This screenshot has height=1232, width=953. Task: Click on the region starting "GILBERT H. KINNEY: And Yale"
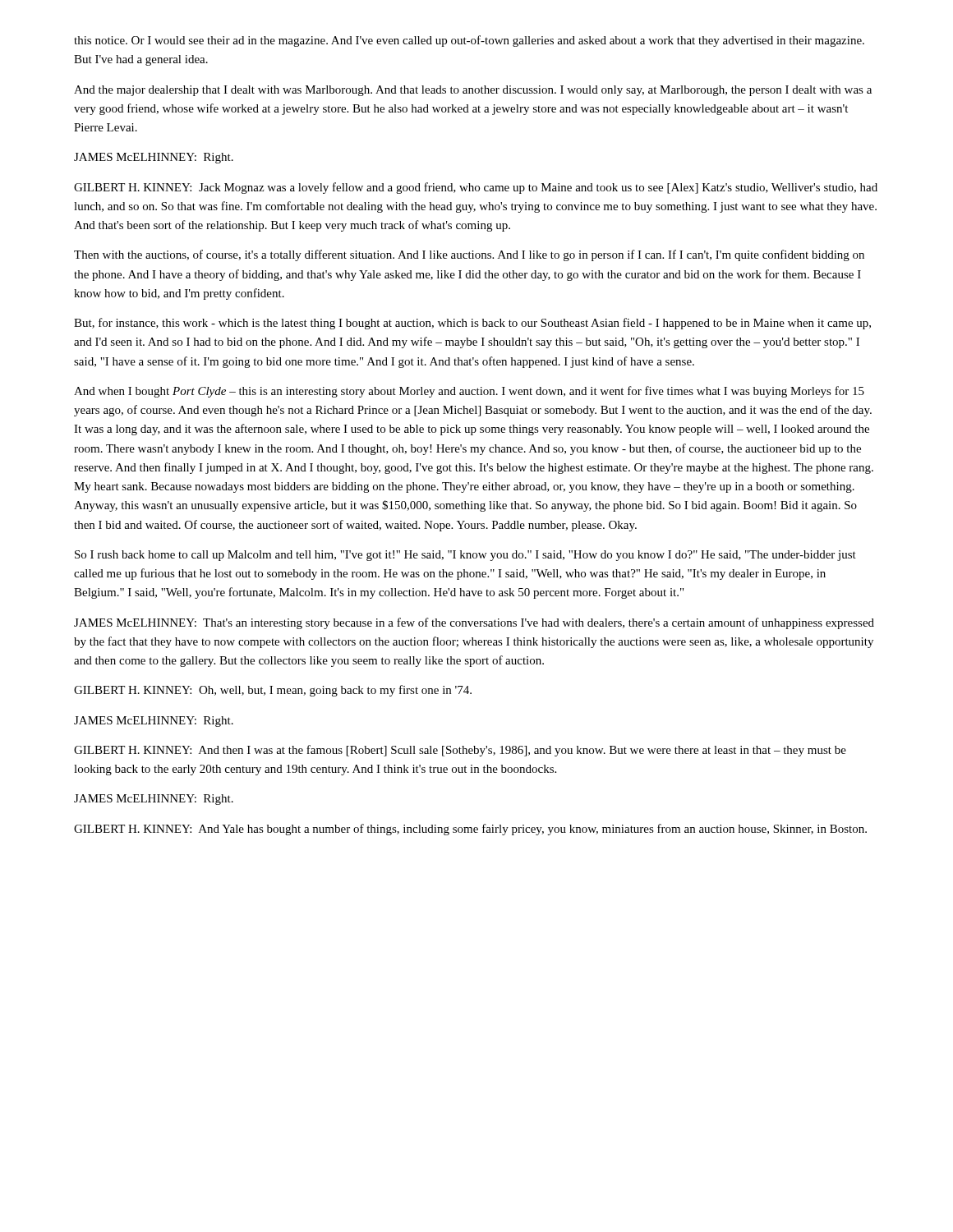(471, 828)
